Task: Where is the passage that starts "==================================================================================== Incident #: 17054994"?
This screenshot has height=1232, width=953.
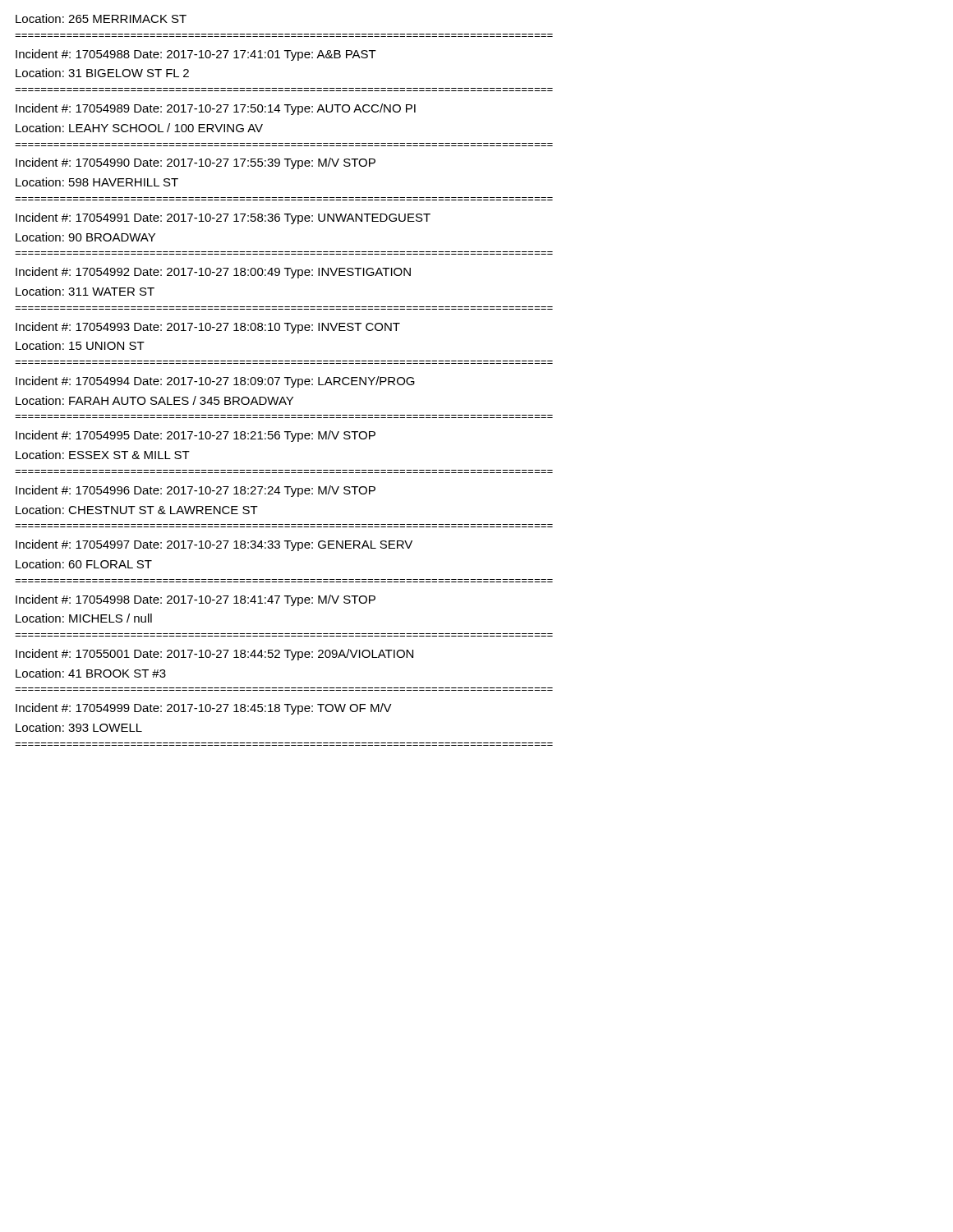Action: point(215,382)
